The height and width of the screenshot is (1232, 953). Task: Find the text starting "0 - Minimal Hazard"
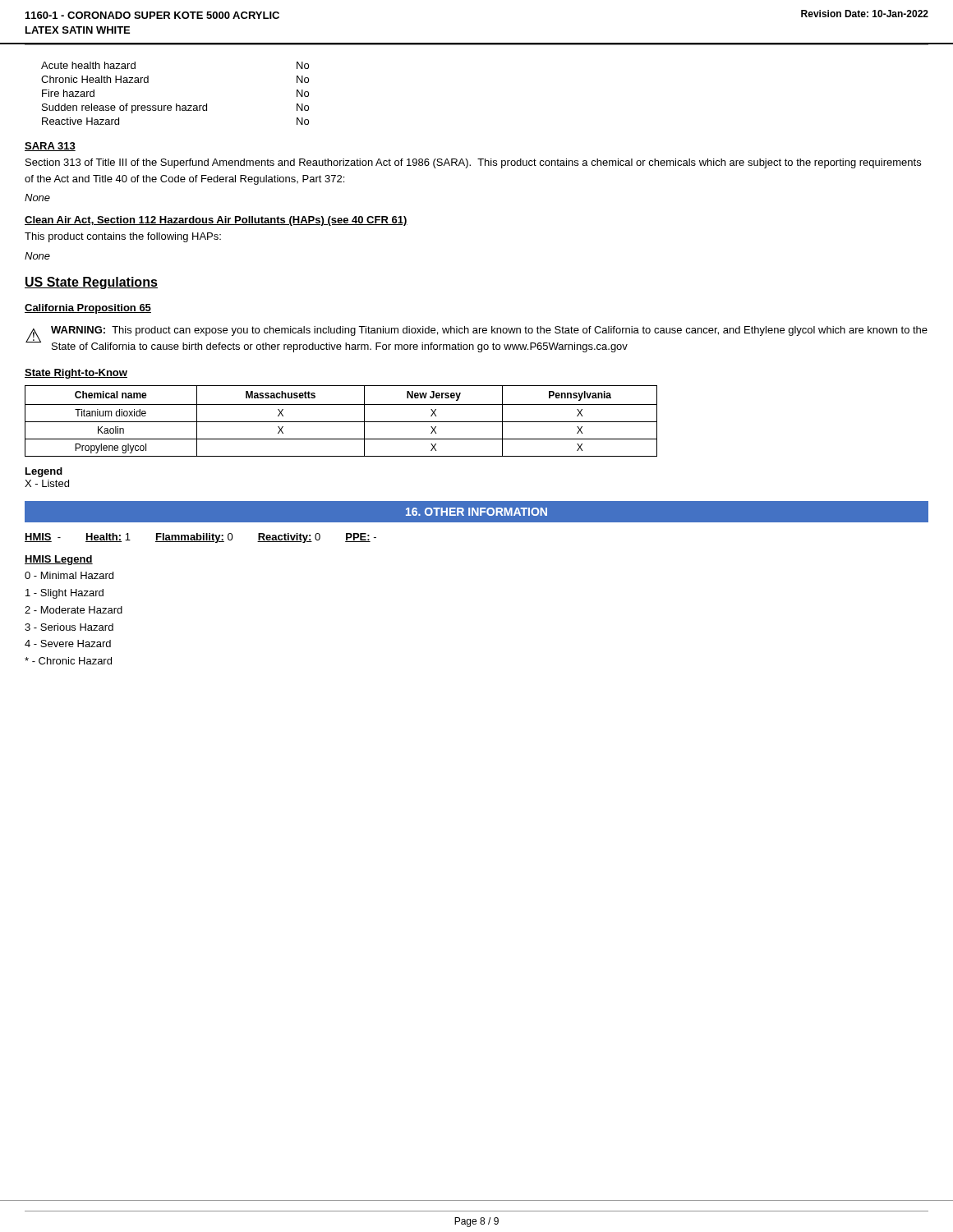click(x=69, y=575)
